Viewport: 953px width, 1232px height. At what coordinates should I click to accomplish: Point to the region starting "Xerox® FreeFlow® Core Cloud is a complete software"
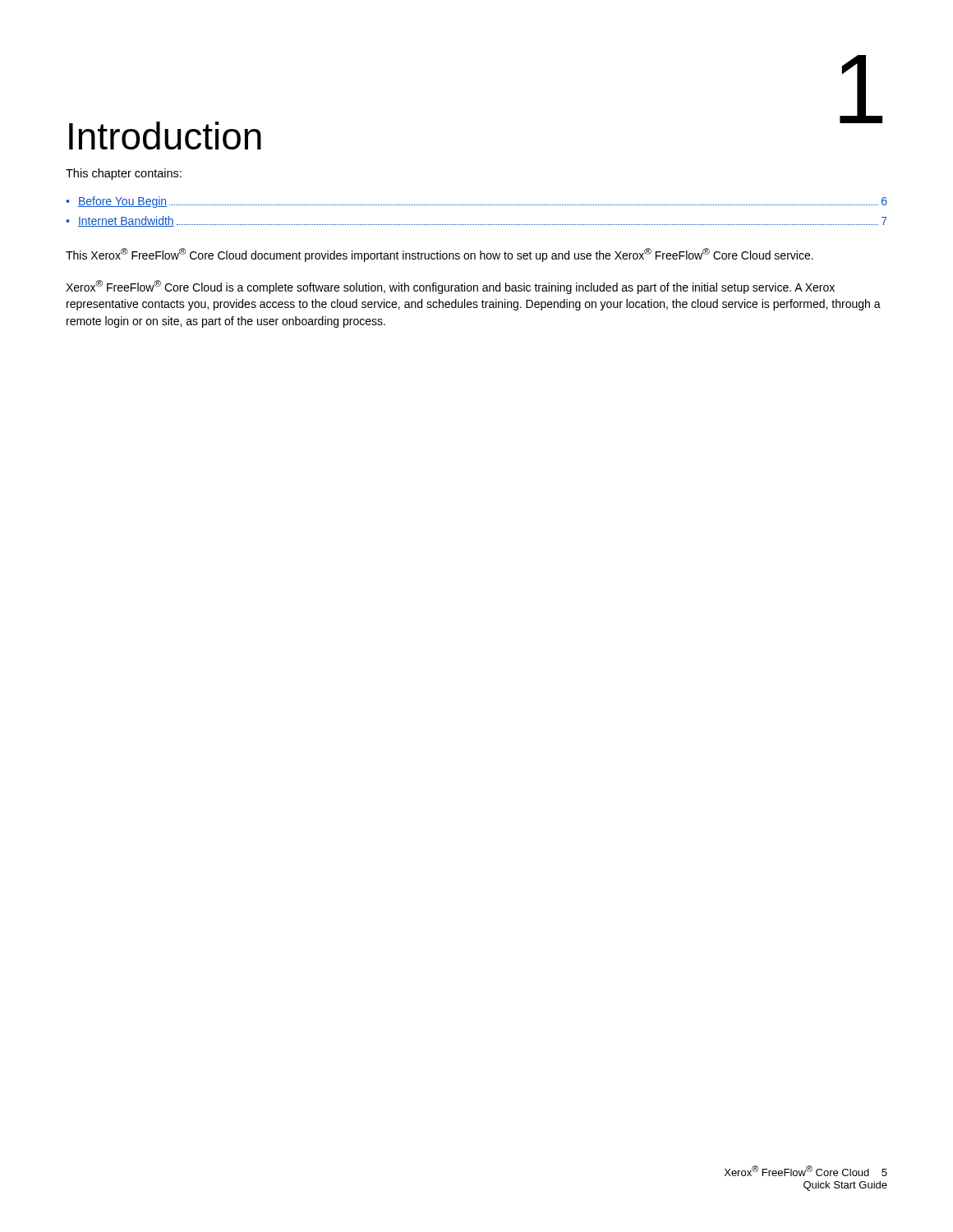click(473, 303)
